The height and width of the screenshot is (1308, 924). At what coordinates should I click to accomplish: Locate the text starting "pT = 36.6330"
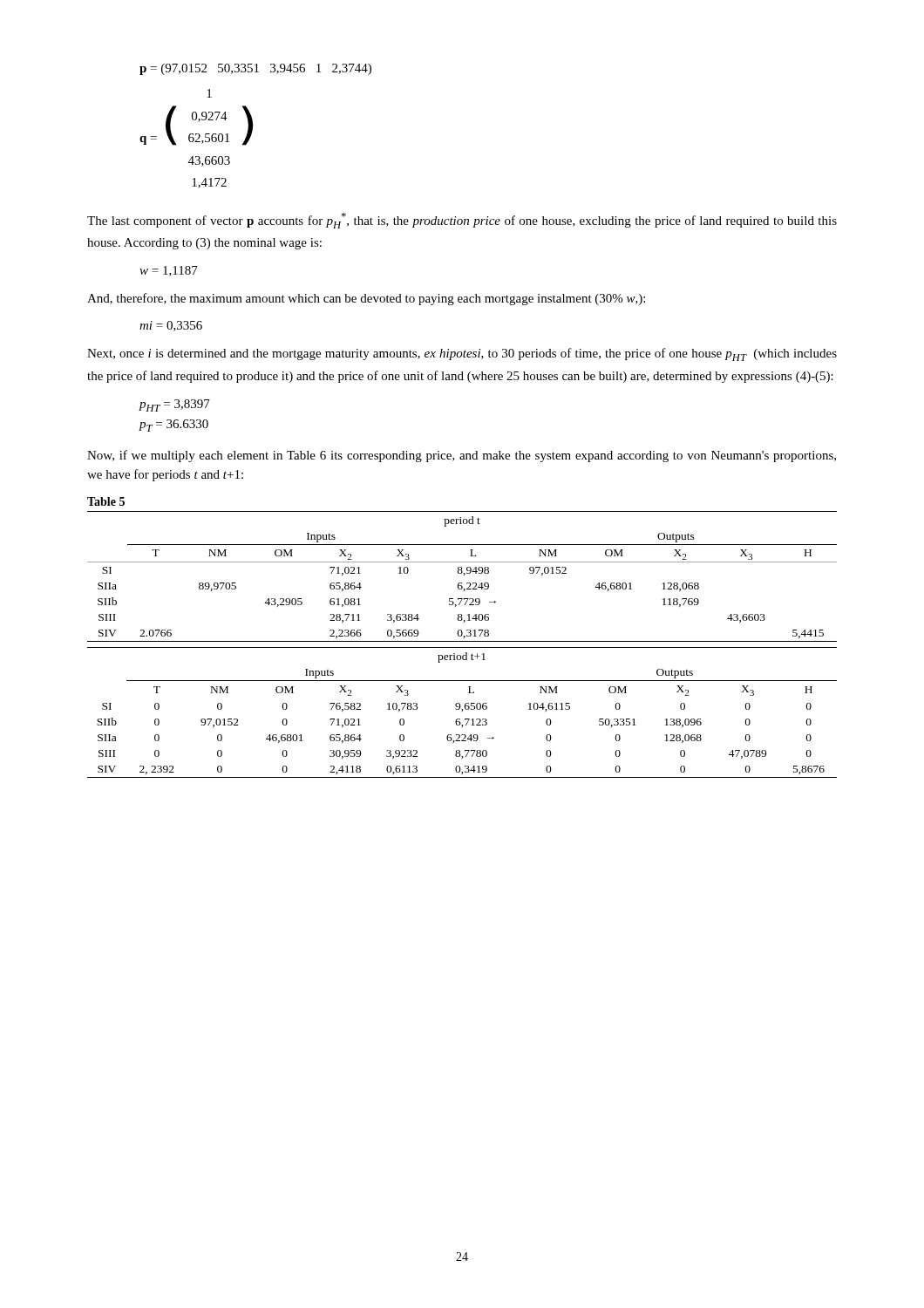click(174, 425)
